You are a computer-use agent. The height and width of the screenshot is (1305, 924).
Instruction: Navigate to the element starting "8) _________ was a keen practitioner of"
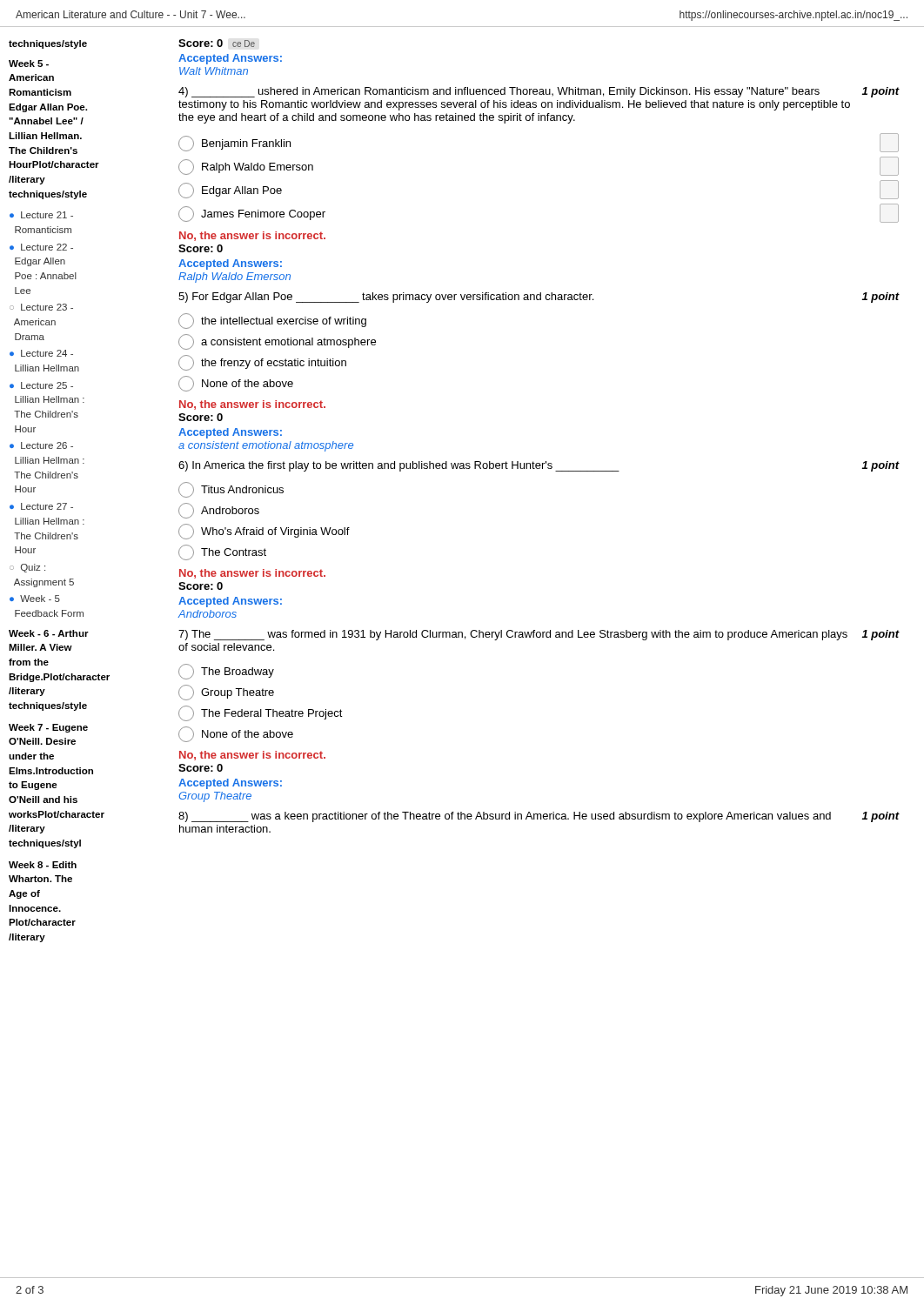[539, 822]
